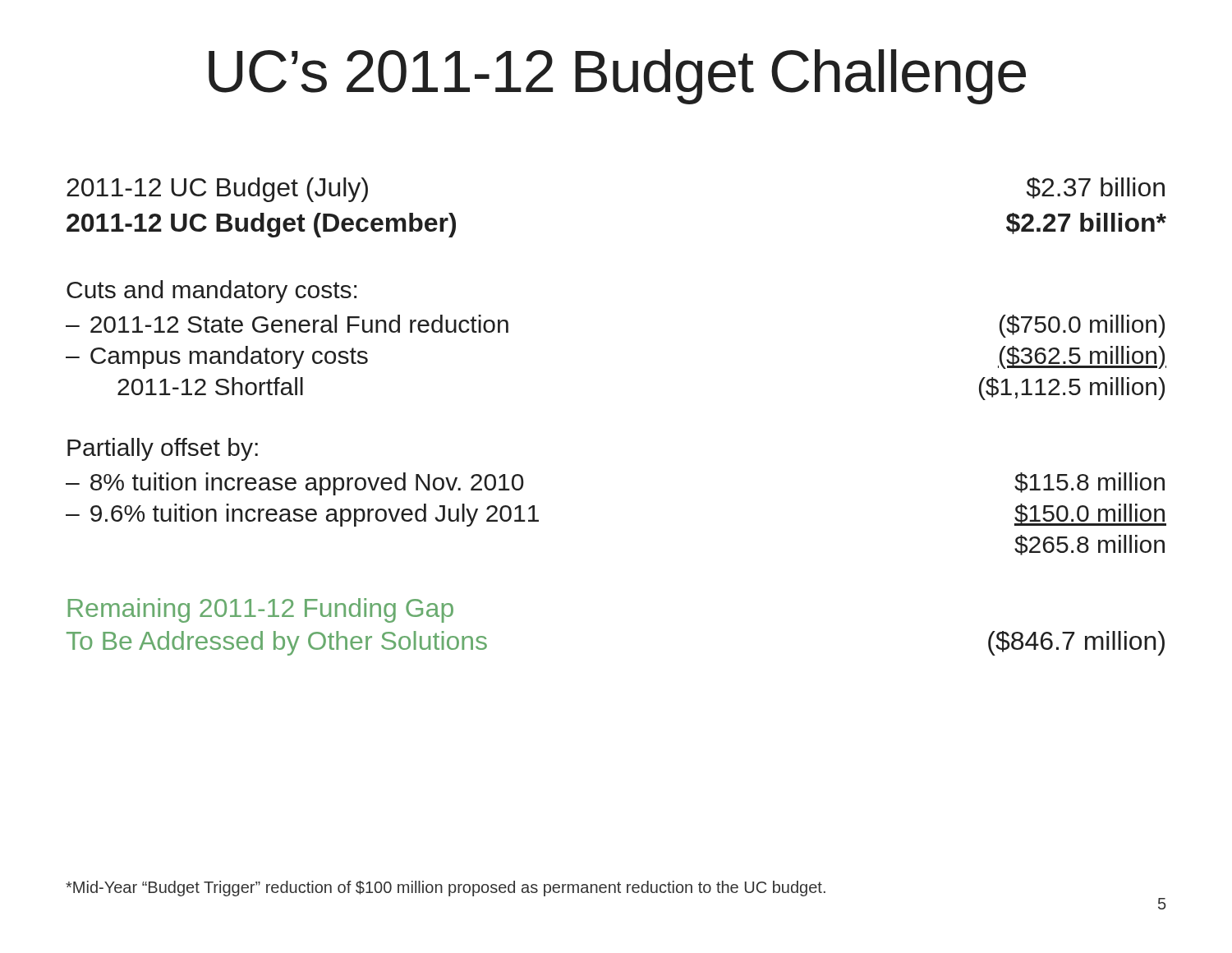The height and width of the screenshot is (953, 1232).
Task: Find the list item that says "–Campus mandatory costs ($362.5"
Action: [216, 357]
